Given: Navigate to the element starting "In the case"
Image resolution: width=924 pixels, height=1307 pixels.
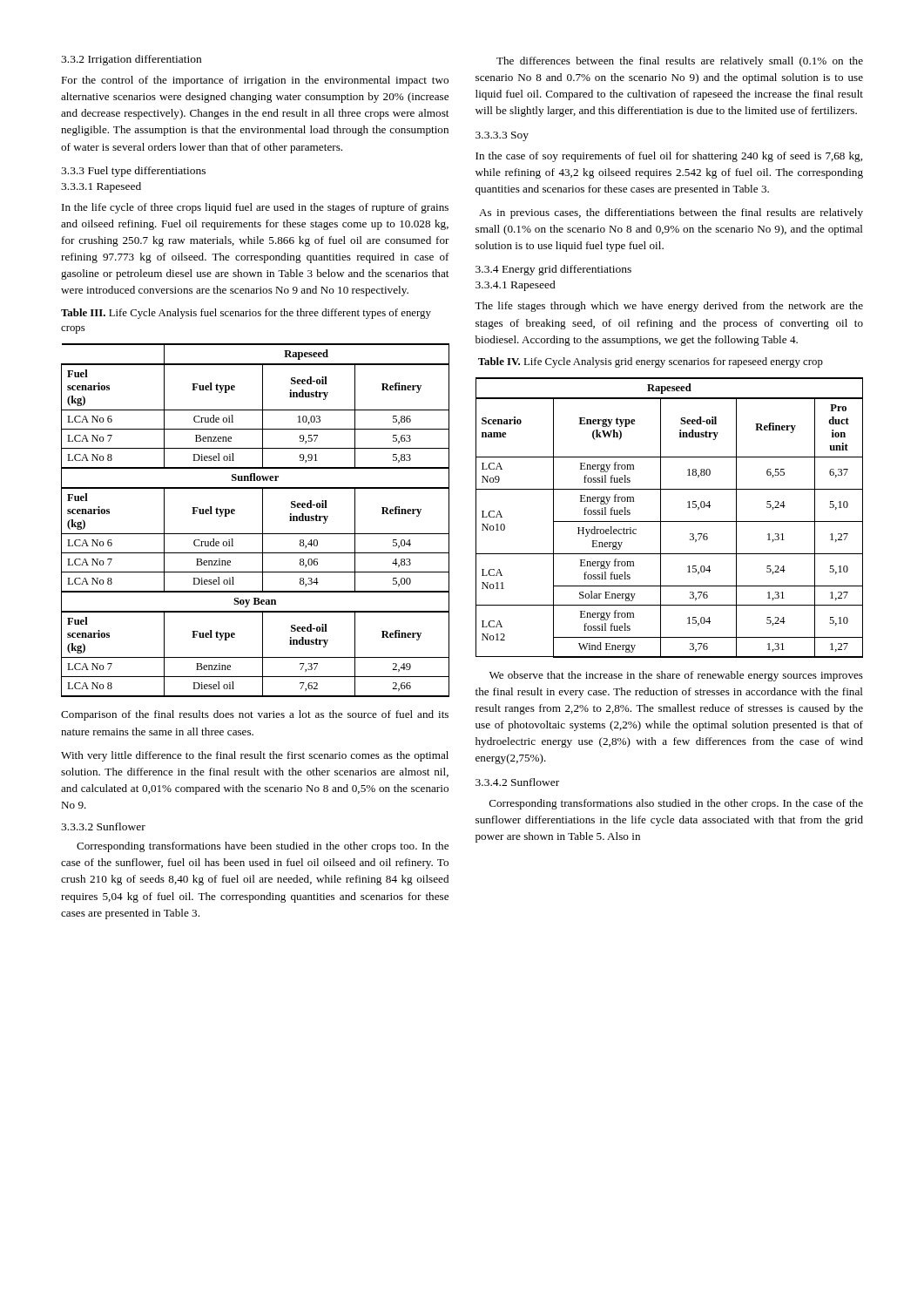Looking at the screenshot, I should coord(669,172).
